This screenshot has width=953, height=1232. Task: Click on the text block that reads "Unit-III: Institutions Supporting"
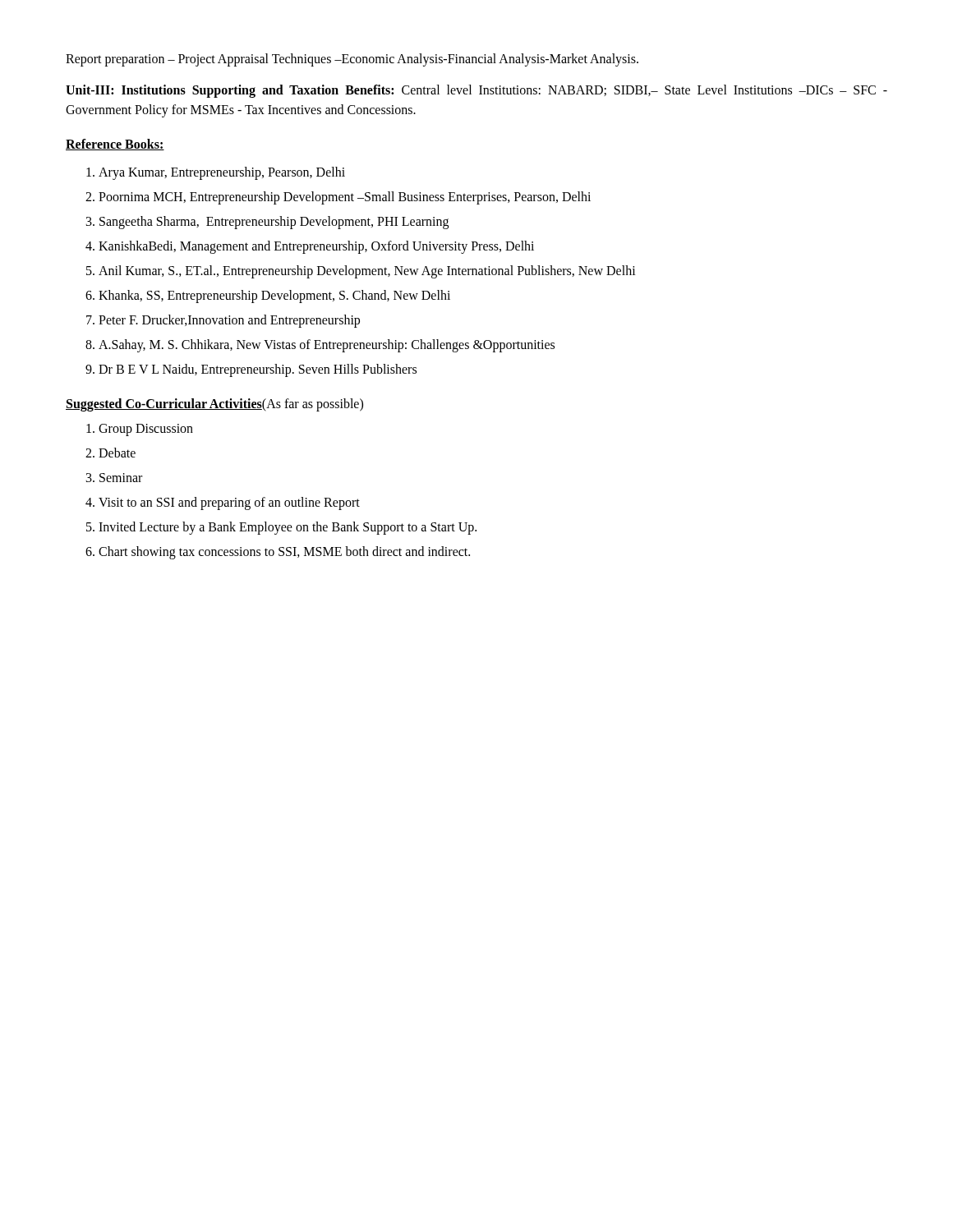coord(476,100)
